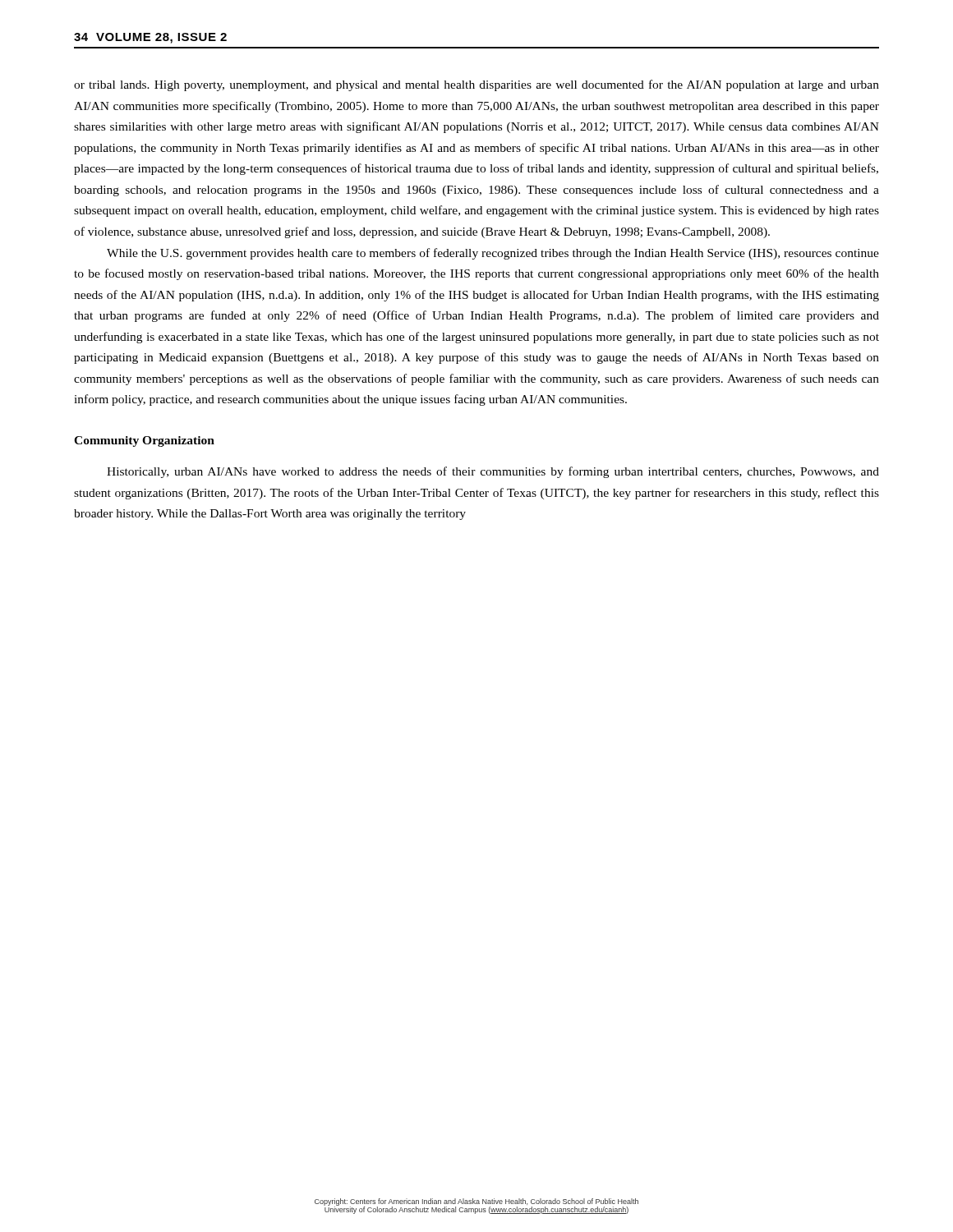
Task: Locate the text starting "While the U.S. government provides health"
Action: coord(476,326)
